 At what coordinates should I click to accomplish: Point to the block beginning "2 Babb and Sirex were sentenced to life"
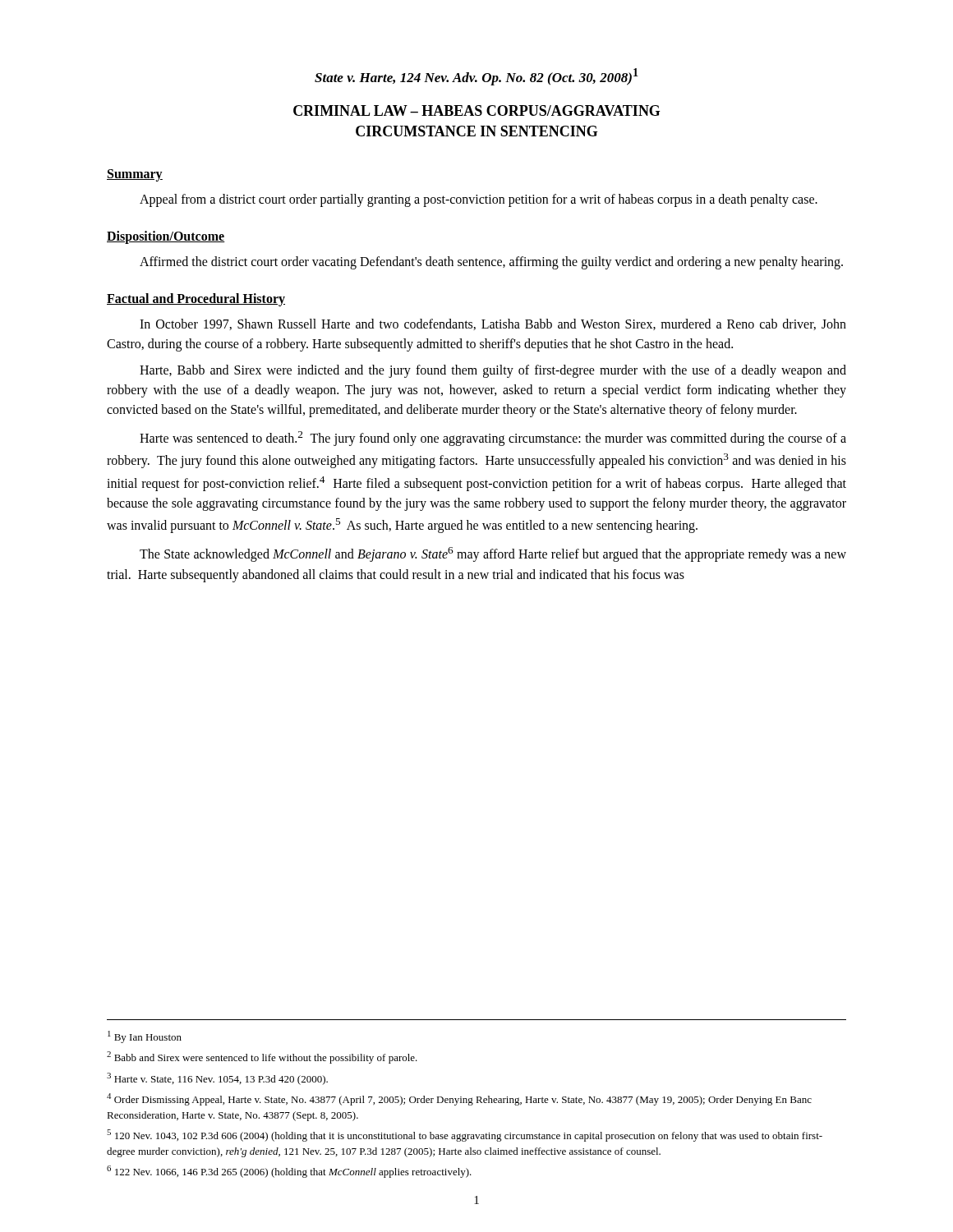262,1057
